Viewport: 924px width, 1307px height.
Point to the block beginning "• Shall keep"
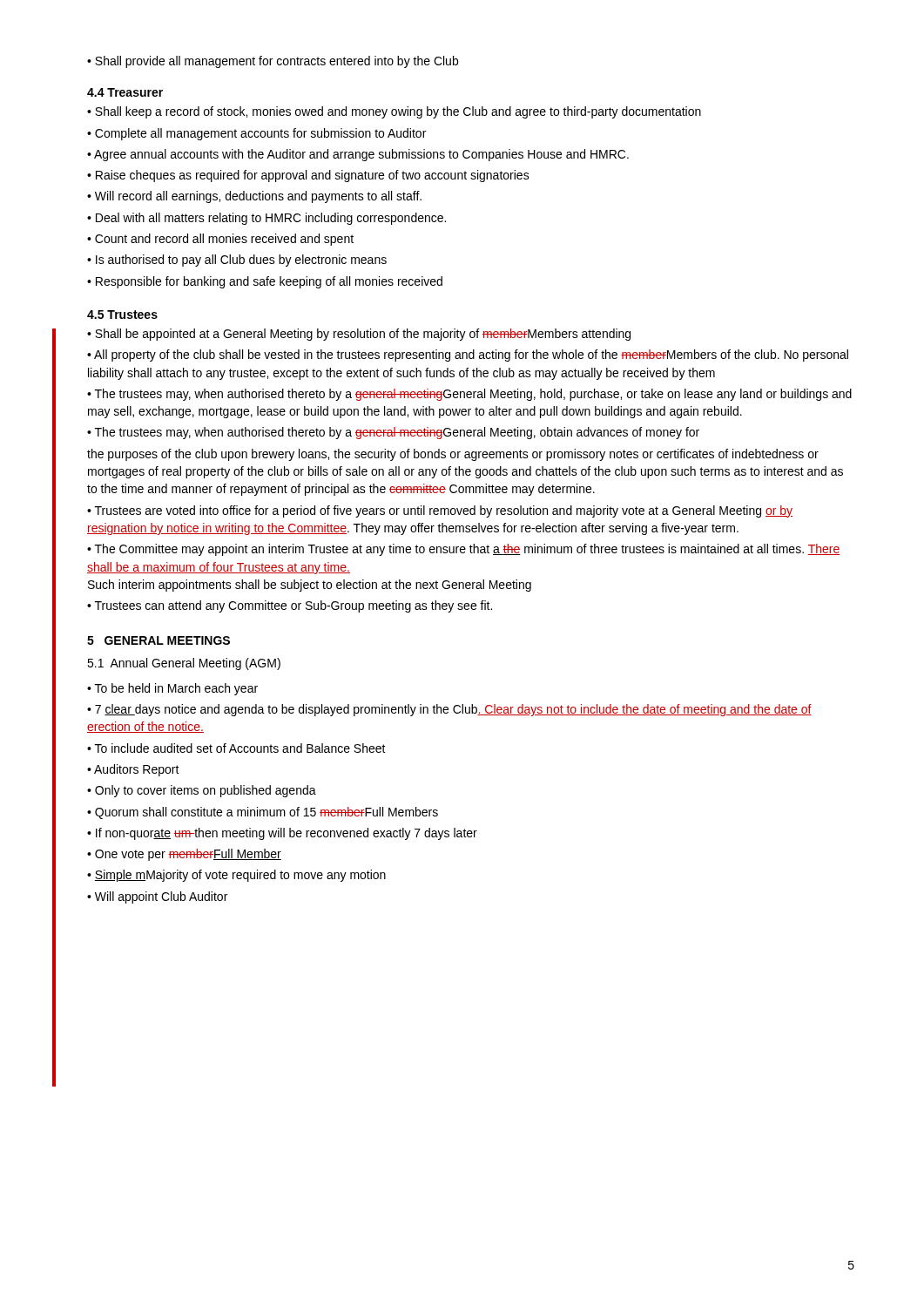(394, 112)
